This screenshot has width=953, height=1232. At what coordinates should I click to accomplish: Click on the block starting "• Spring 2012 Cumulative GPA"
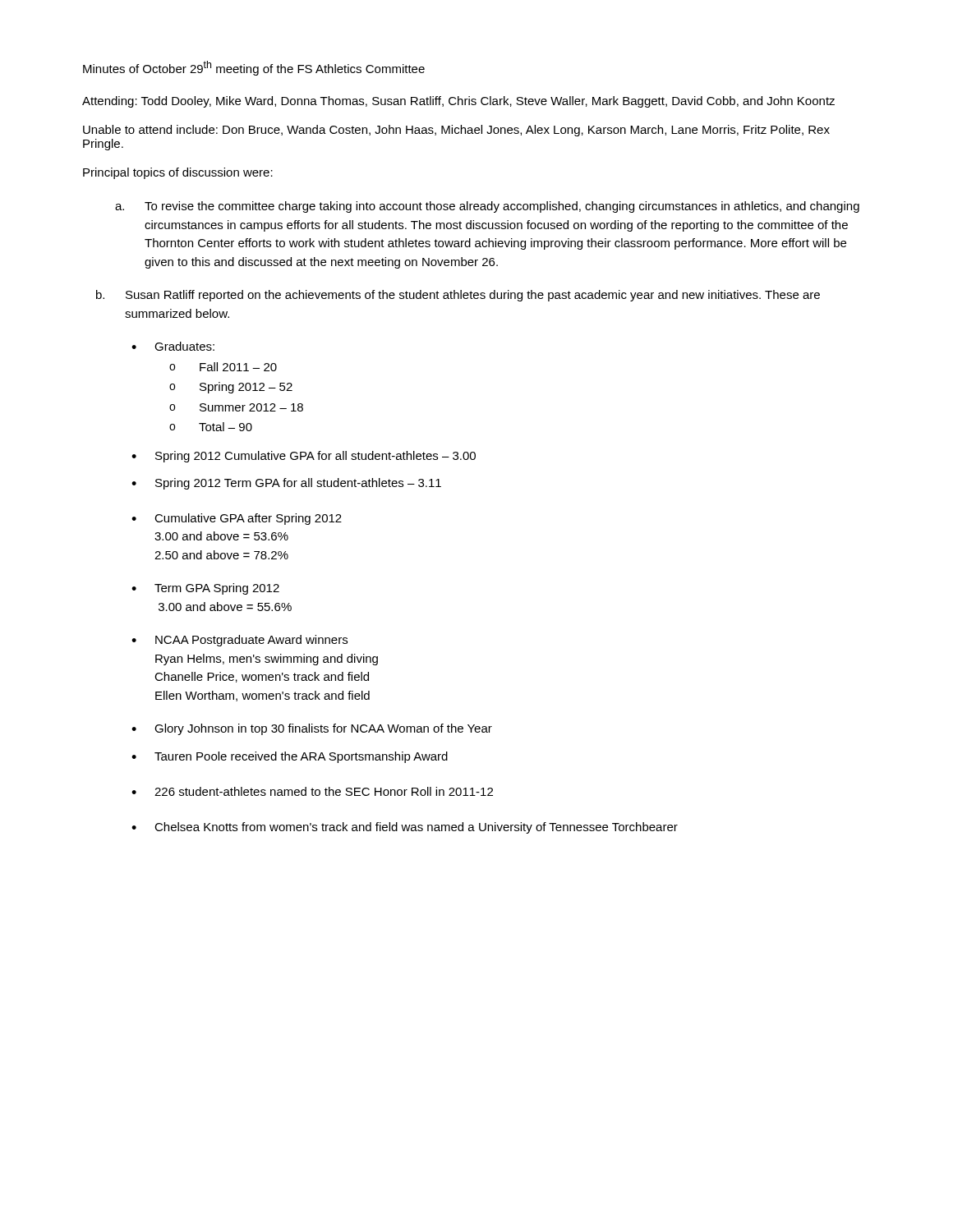click(x=304, y=457)
